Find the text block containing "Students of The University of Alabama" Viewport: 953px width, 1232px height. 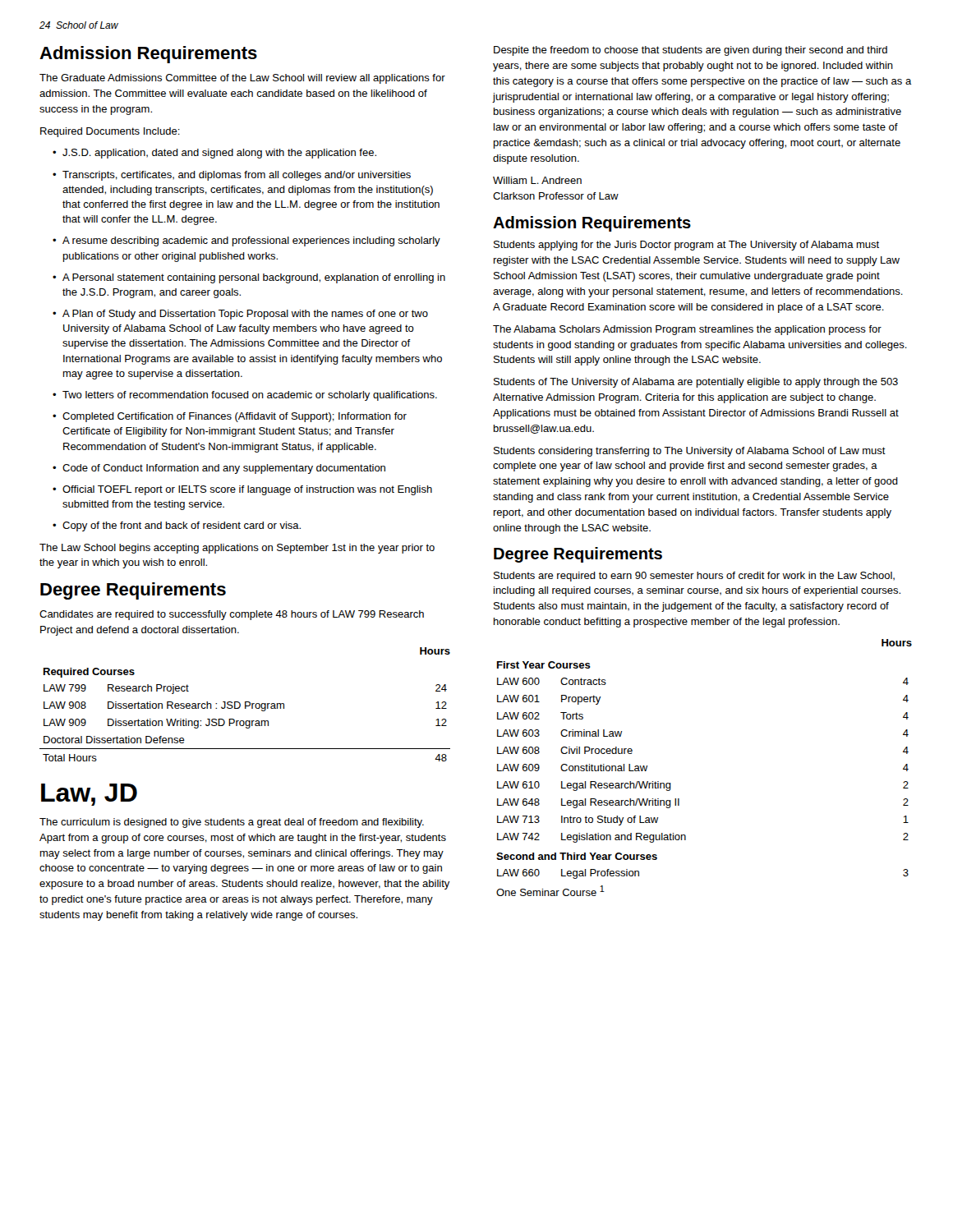(x=702, y=406)
